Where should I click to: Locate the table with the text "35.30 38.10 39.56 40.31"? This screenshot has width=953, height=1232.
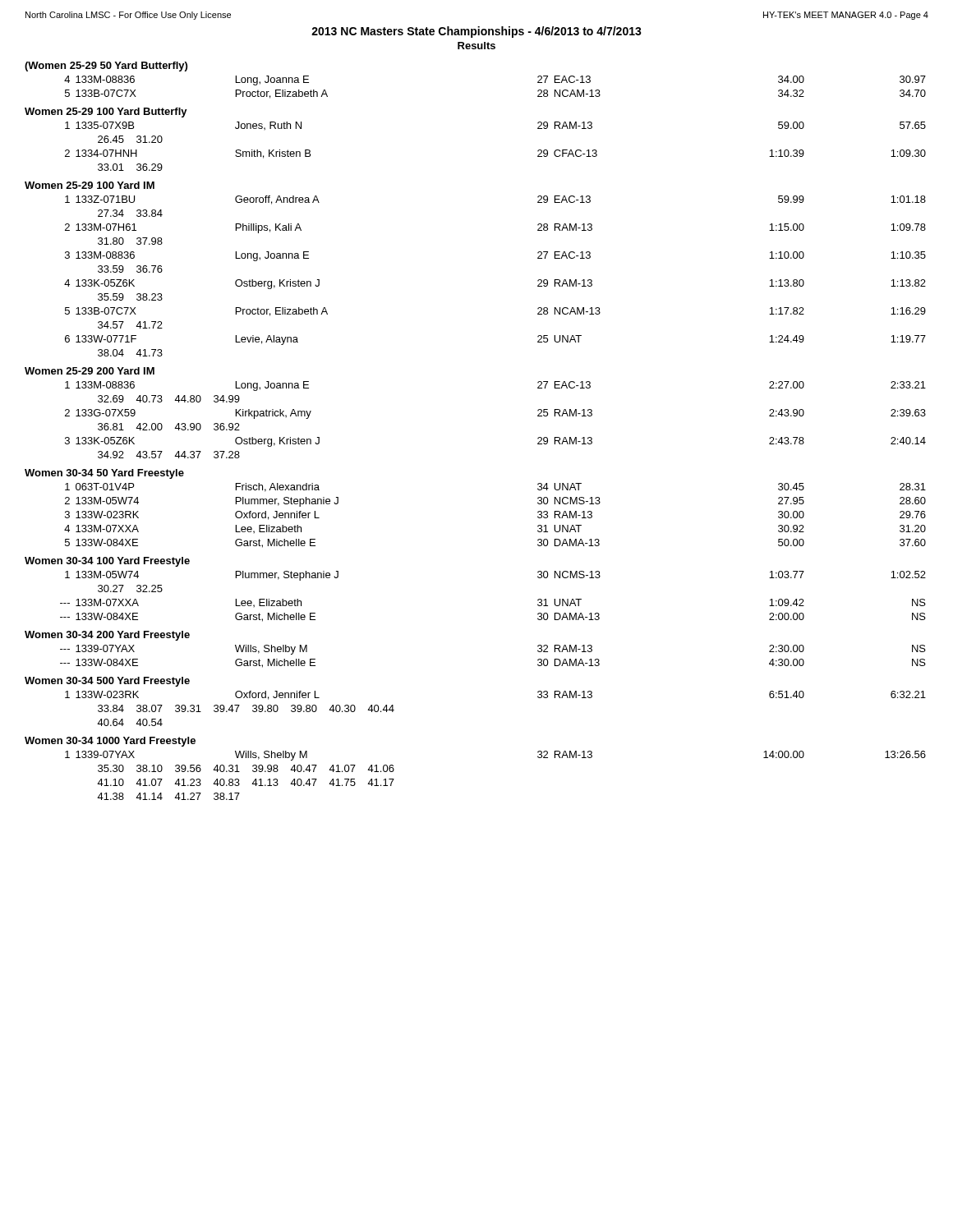coord(476,775)
